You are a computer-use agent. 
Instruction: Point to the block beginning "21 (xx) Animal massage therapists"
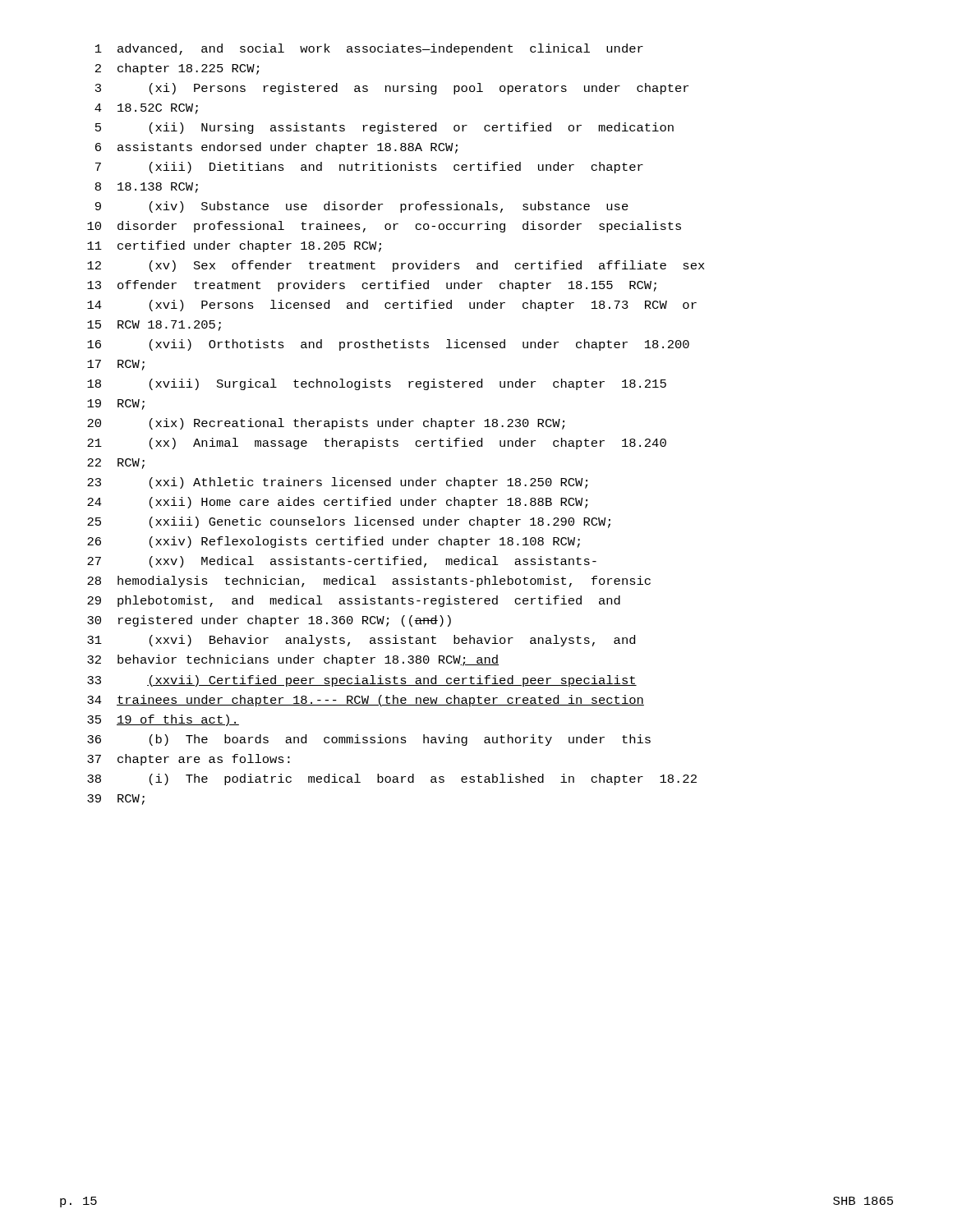(476, 444)
